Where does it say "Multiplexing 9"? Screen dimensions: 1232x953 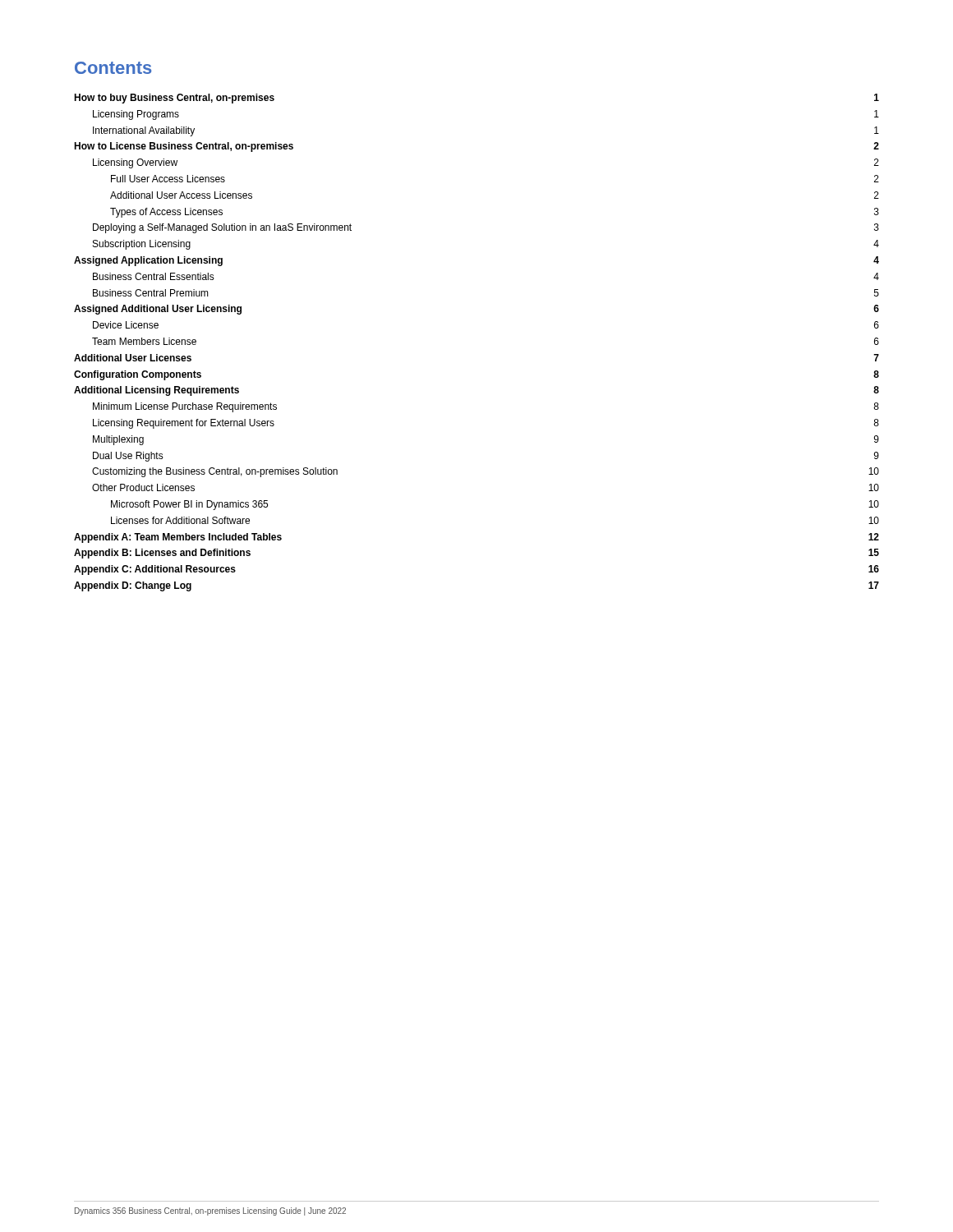point(120,440)
